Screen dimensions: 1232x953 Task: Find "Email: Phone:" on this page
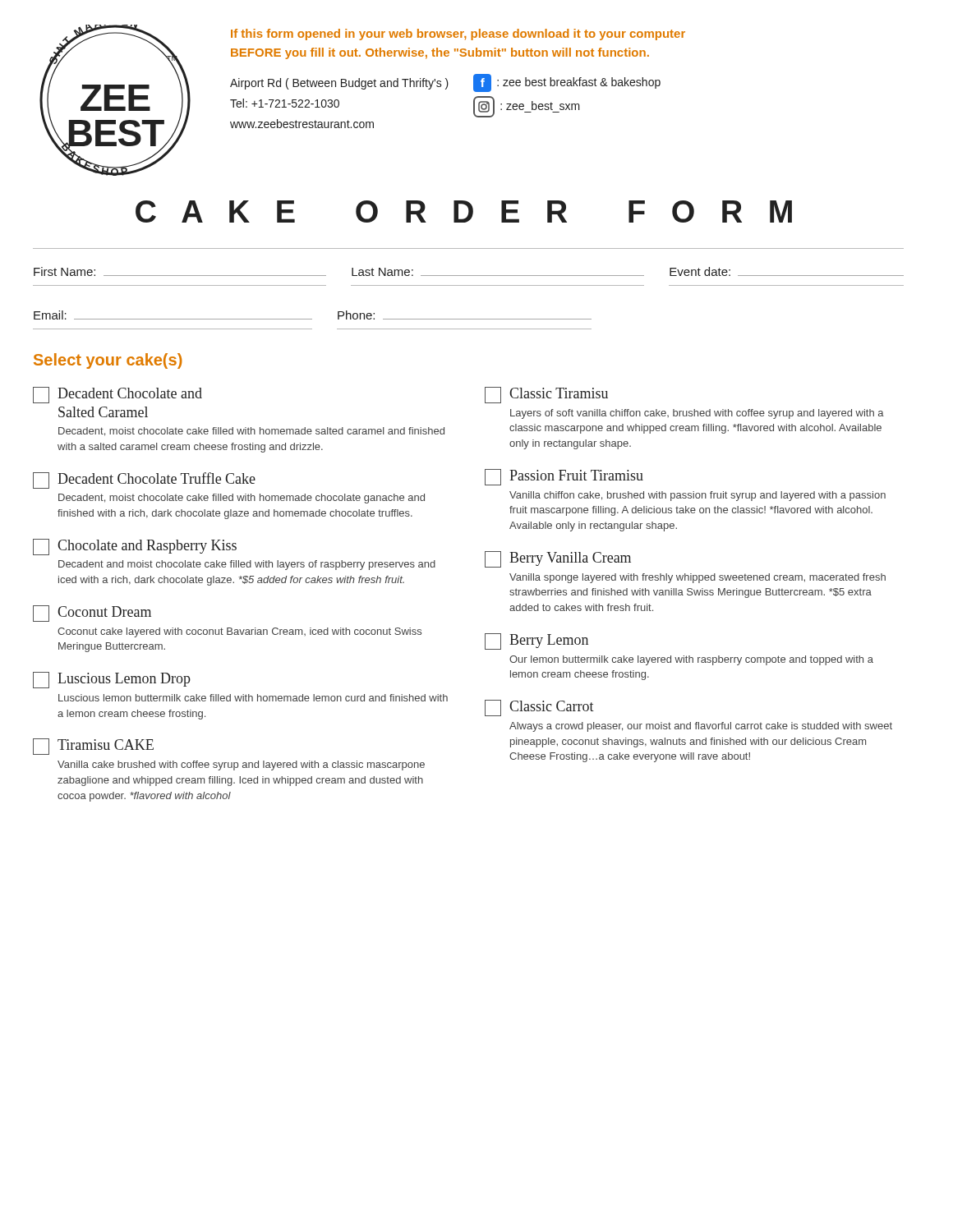pyautogui.click(x=312, y=317)
